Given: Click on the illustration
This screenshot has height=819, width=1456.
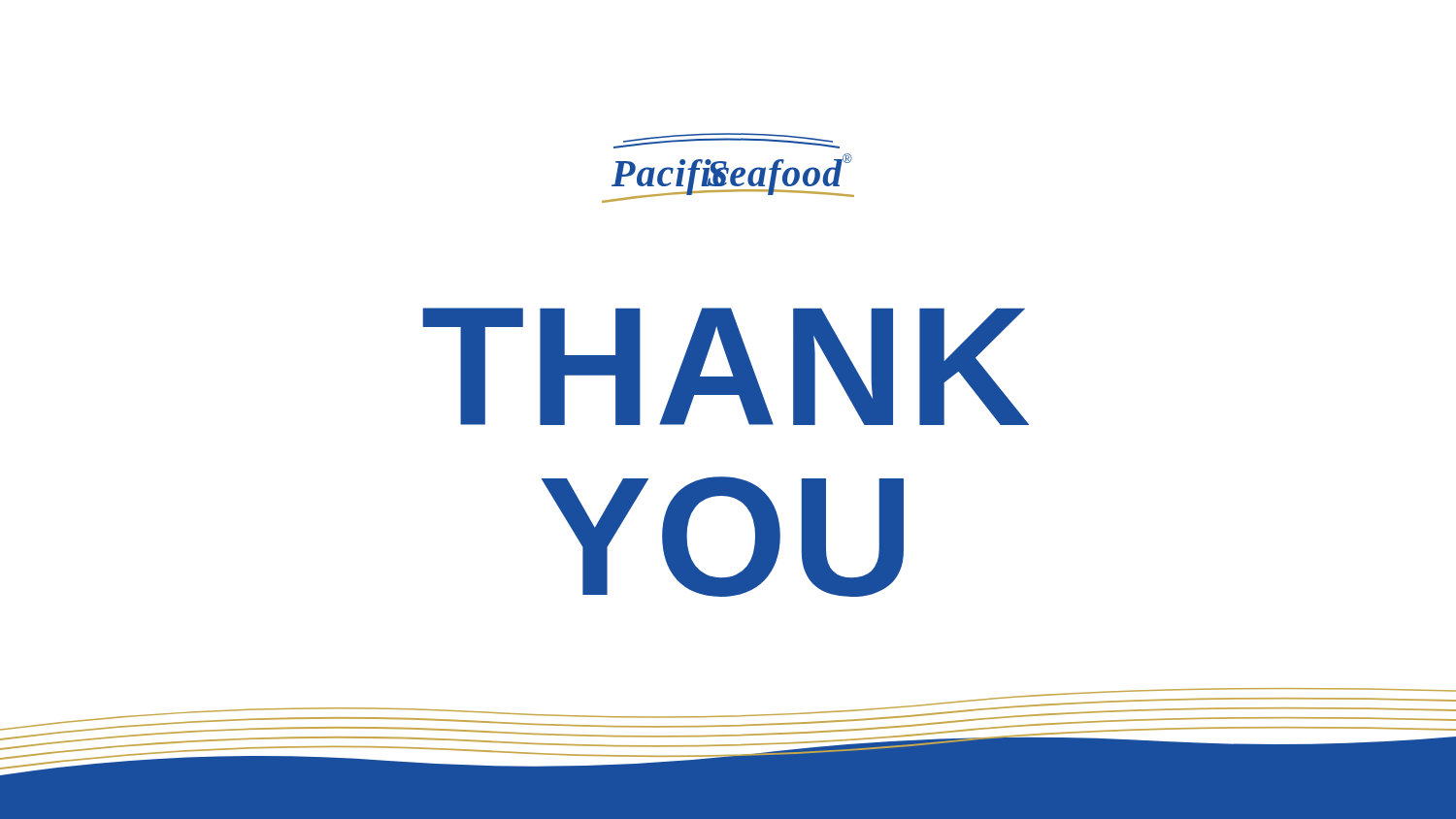Looking at the screenshot, I should coord(728,722).
